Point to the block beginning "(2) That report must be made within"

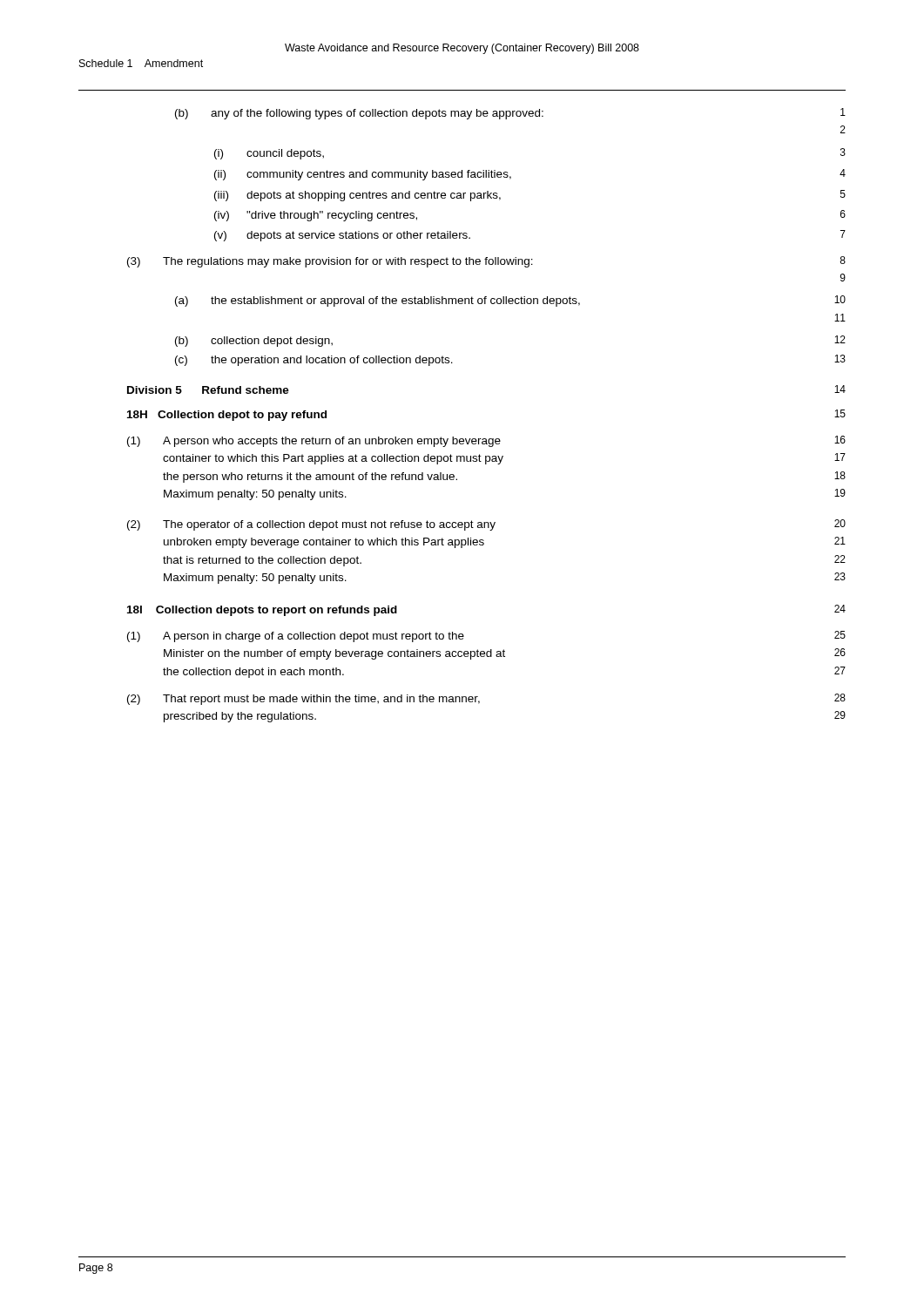(x=462, y=708)
